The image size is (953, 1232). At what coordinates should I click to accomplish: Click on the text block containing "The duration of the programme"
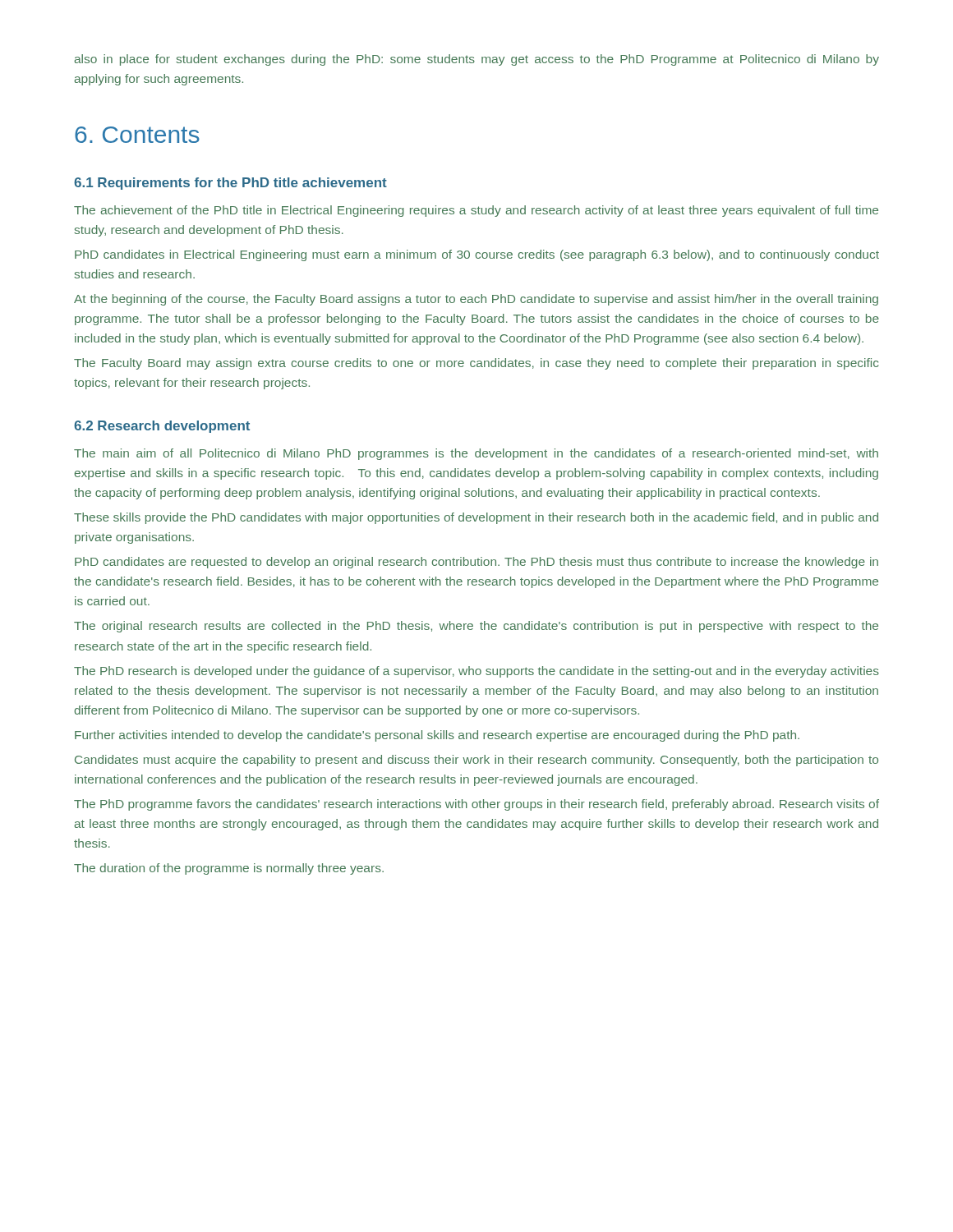[229, 867]
